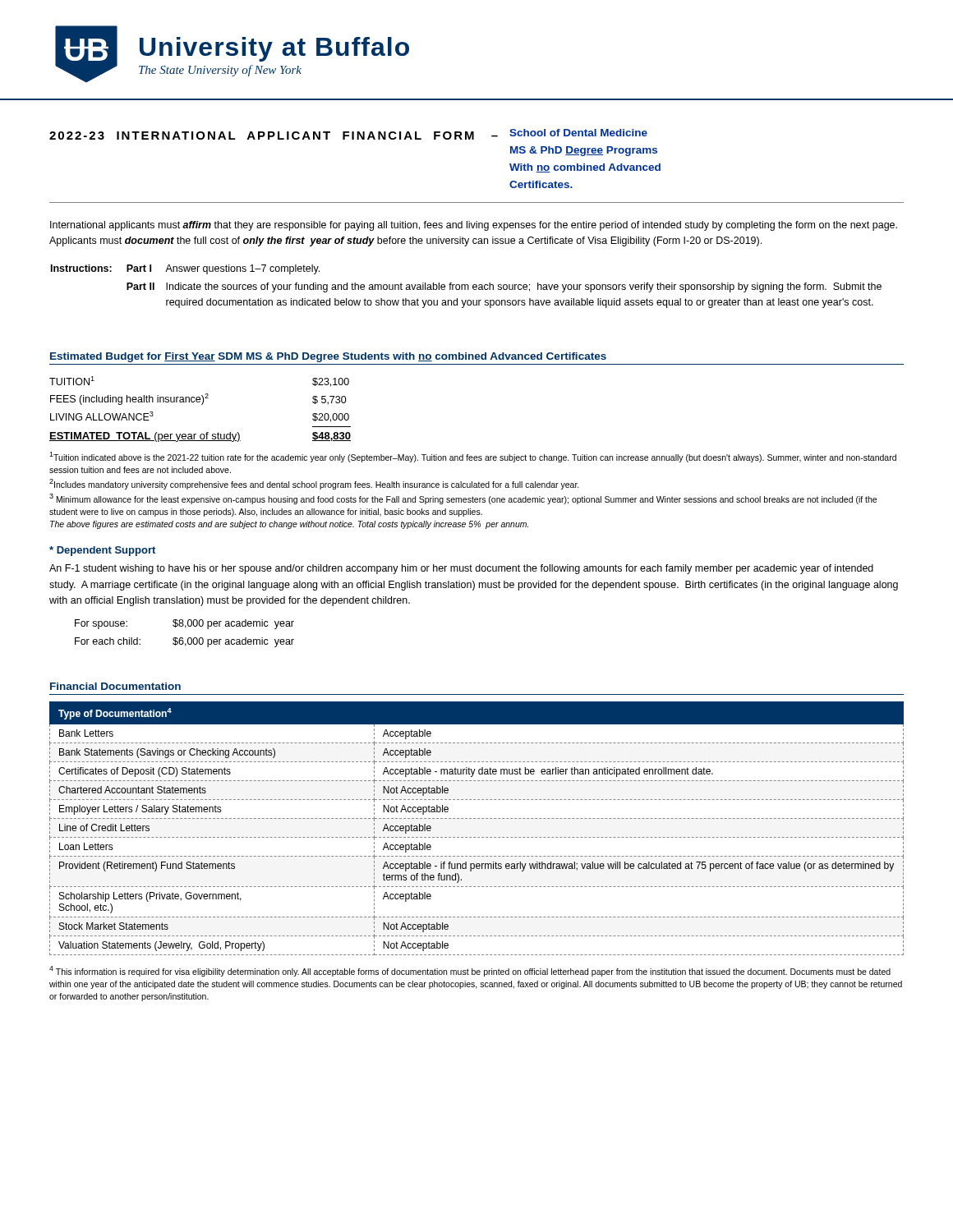Find the list item that reads "ESTIMATED TOTAL (per year"
Screen dimensions: 1232x953
[200, 435]
